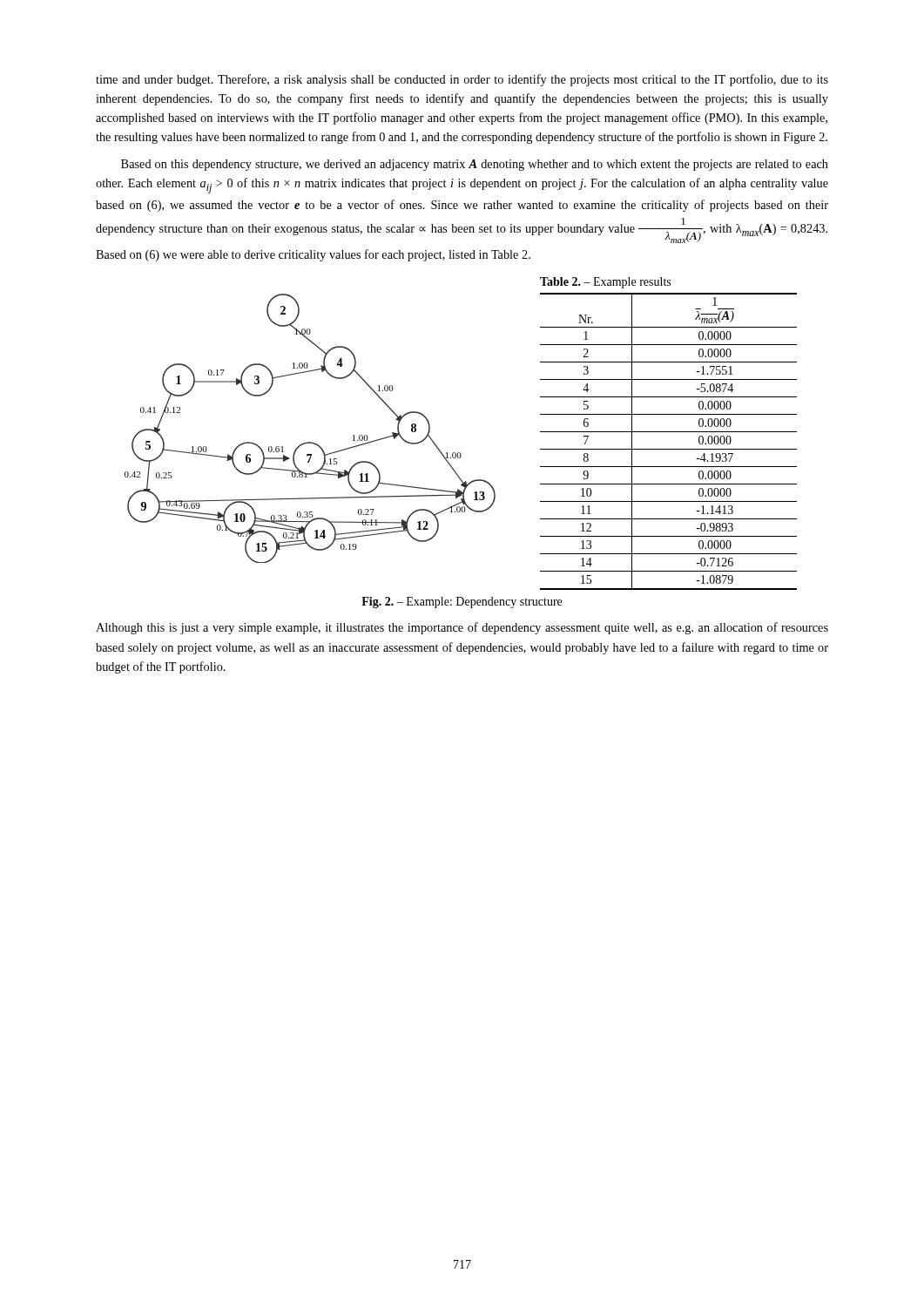
Task: Where is the caption that starts "Table 2. – Example"?
Action: 606,282
